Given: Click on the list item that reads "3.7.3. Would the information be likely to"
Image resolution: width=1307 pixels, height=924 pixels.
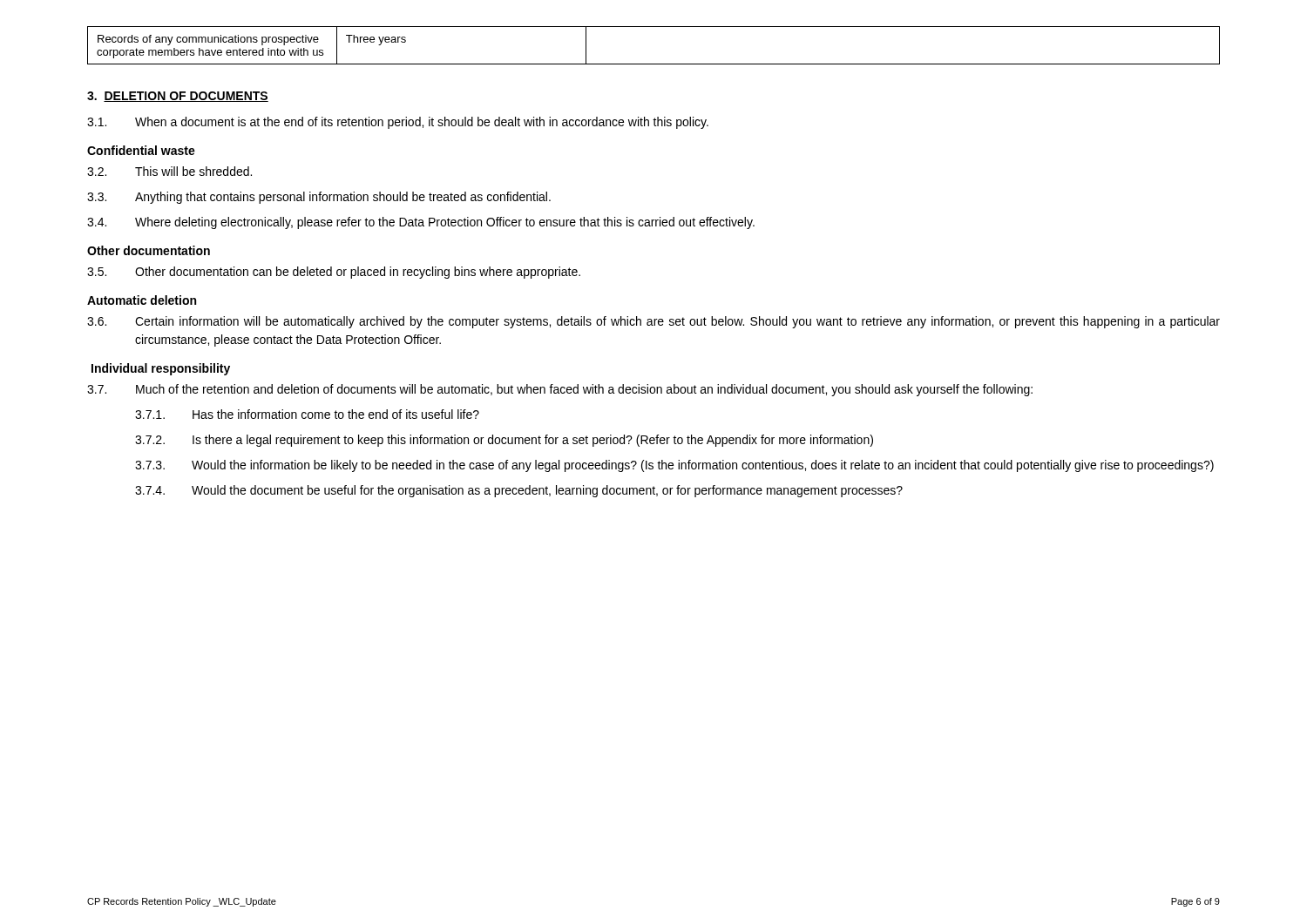Looking at the screenshot, I should (x=677, y=466).
